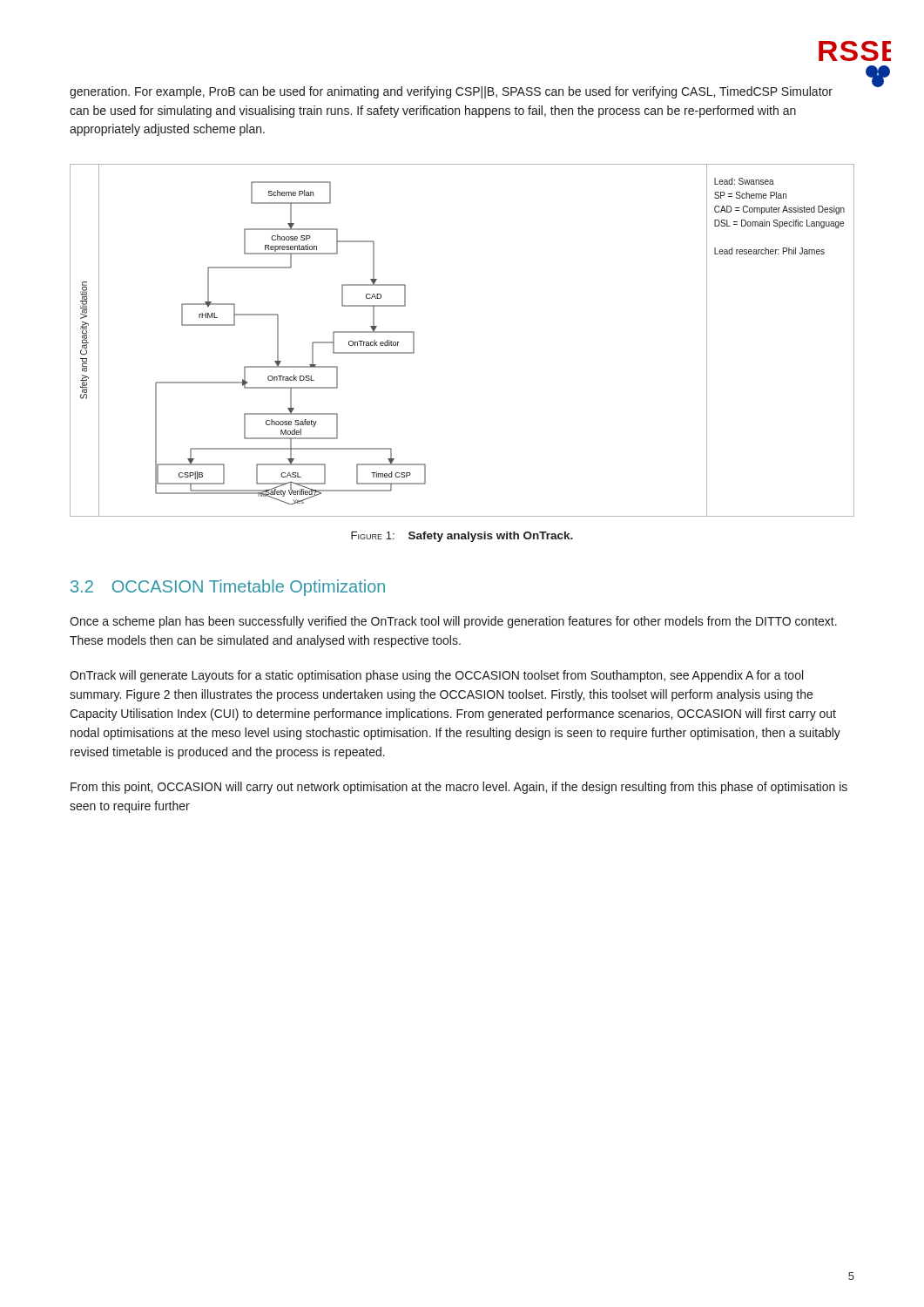Find the text block containing "generation. For example, ProB can be used"
The width and height of the screenshot is (924, 1307).
451,110
